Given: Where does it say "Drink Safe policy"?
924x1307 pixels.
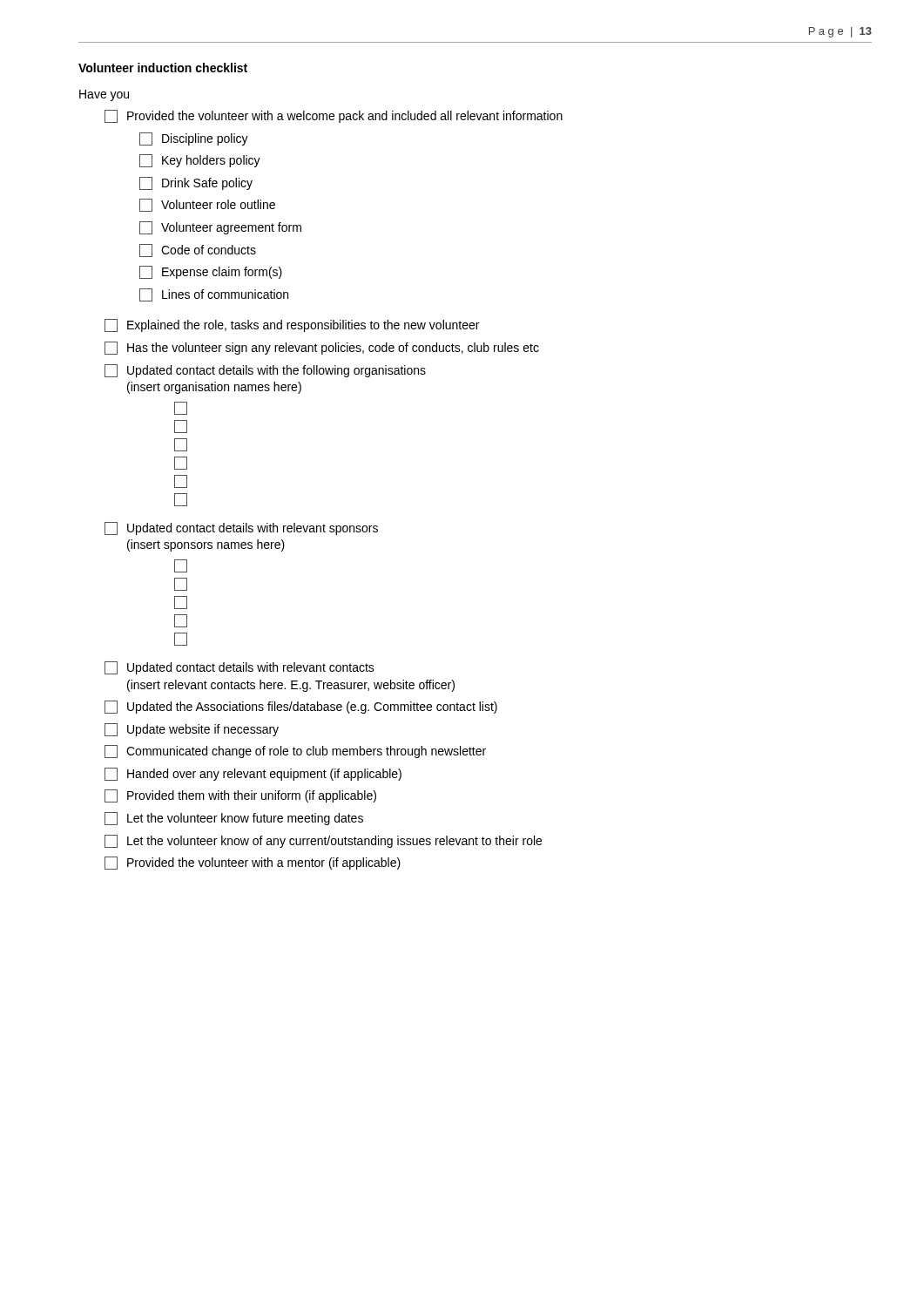Looking at the screenshot, I should [x=196, y=183].
